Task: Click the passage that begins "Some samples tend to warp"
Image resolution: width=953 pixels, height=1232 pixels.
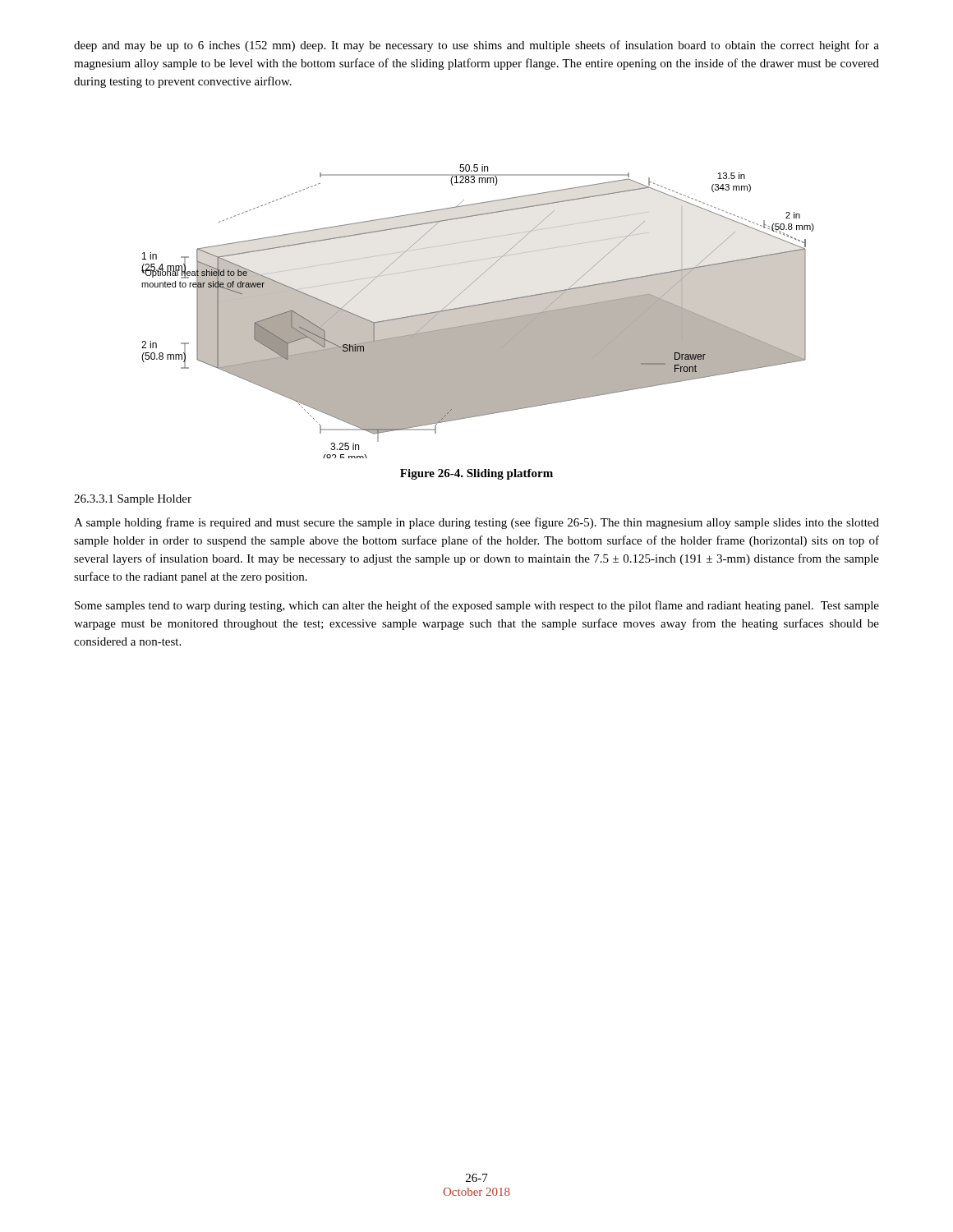Action: (476, 623)
